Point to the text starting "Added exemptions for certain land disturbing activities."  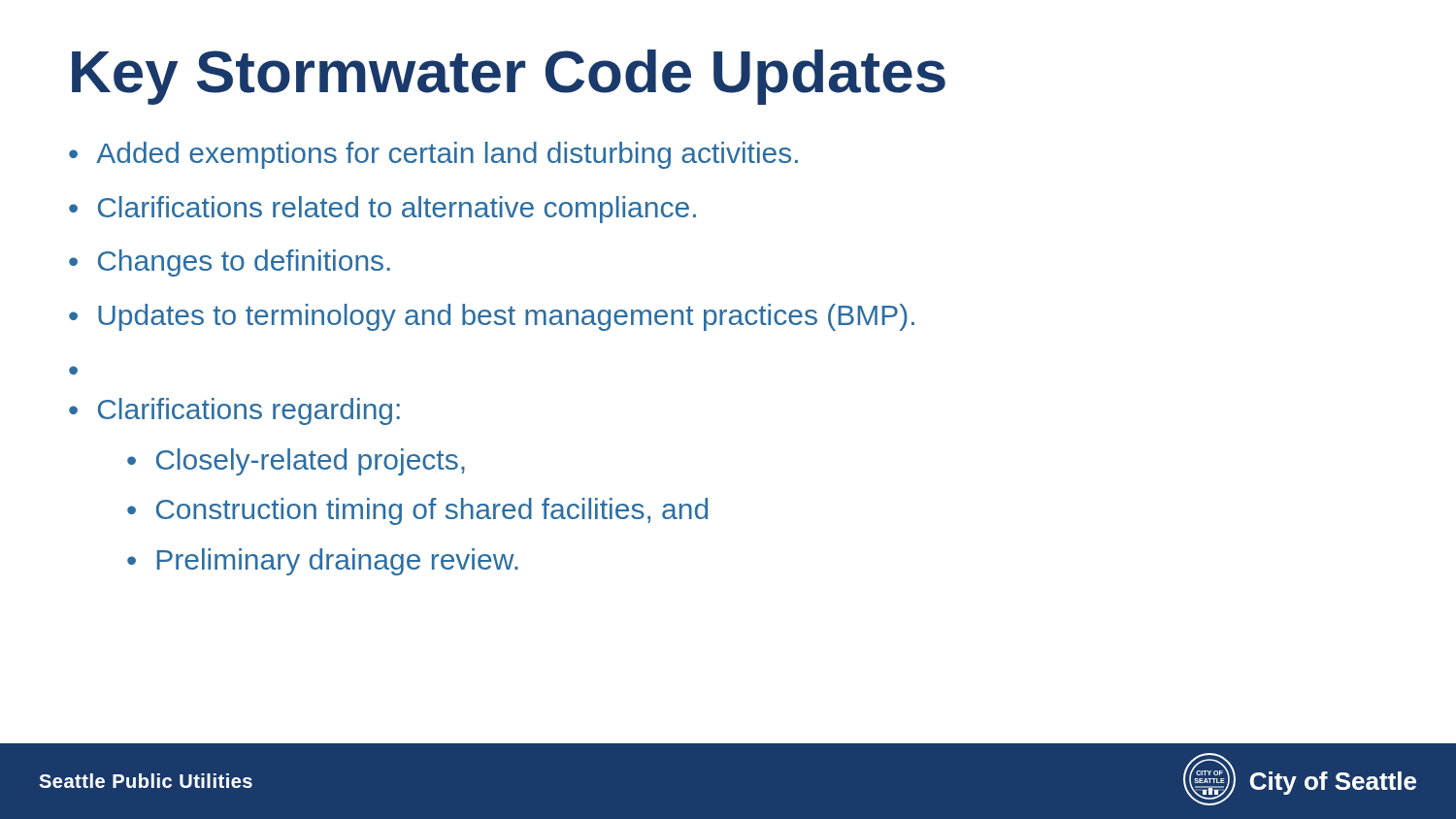click(x=448, y=153)
